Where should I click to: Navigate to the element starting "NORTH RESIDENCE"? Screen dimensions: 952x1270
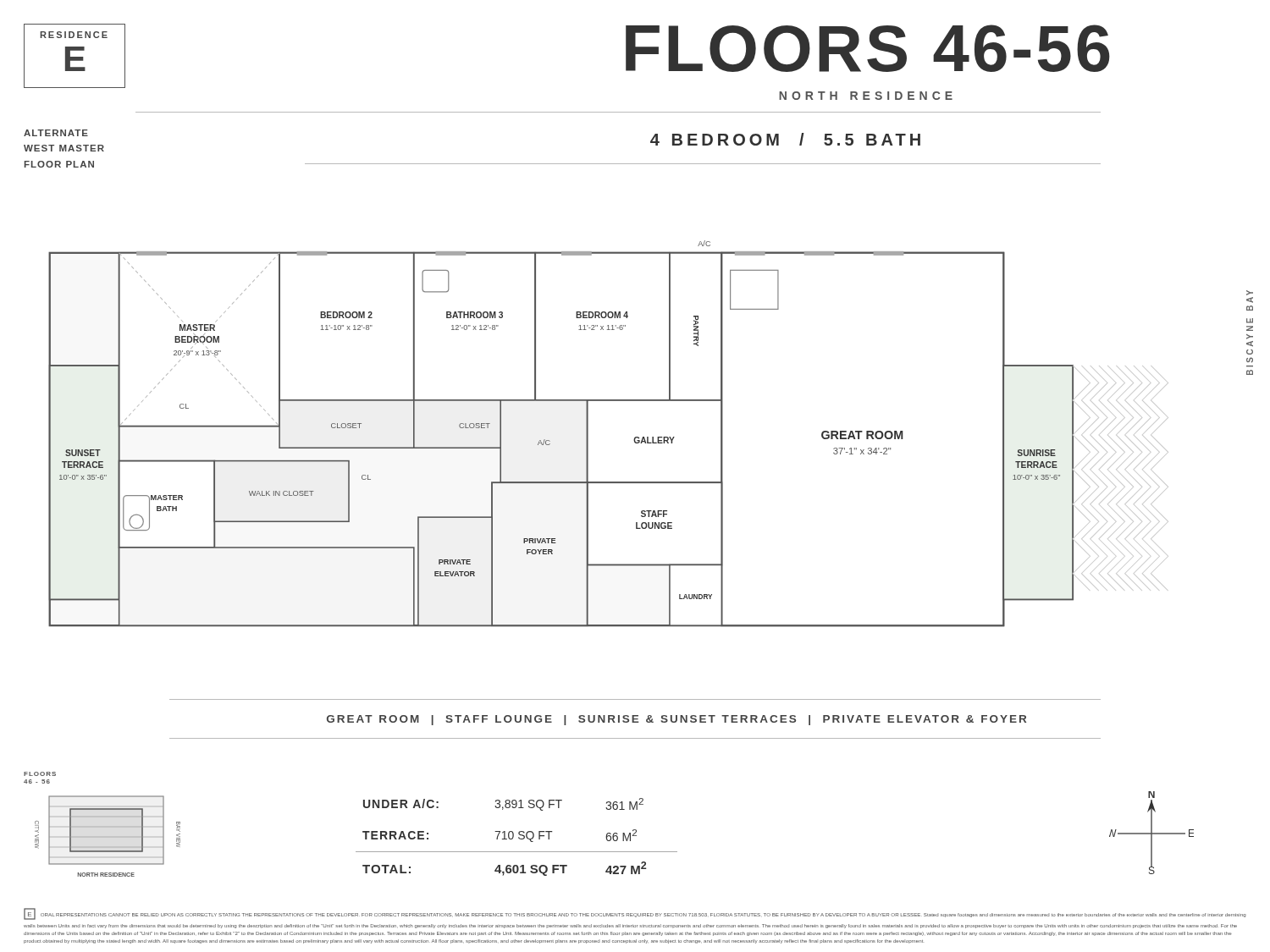(x=868, y=96)
